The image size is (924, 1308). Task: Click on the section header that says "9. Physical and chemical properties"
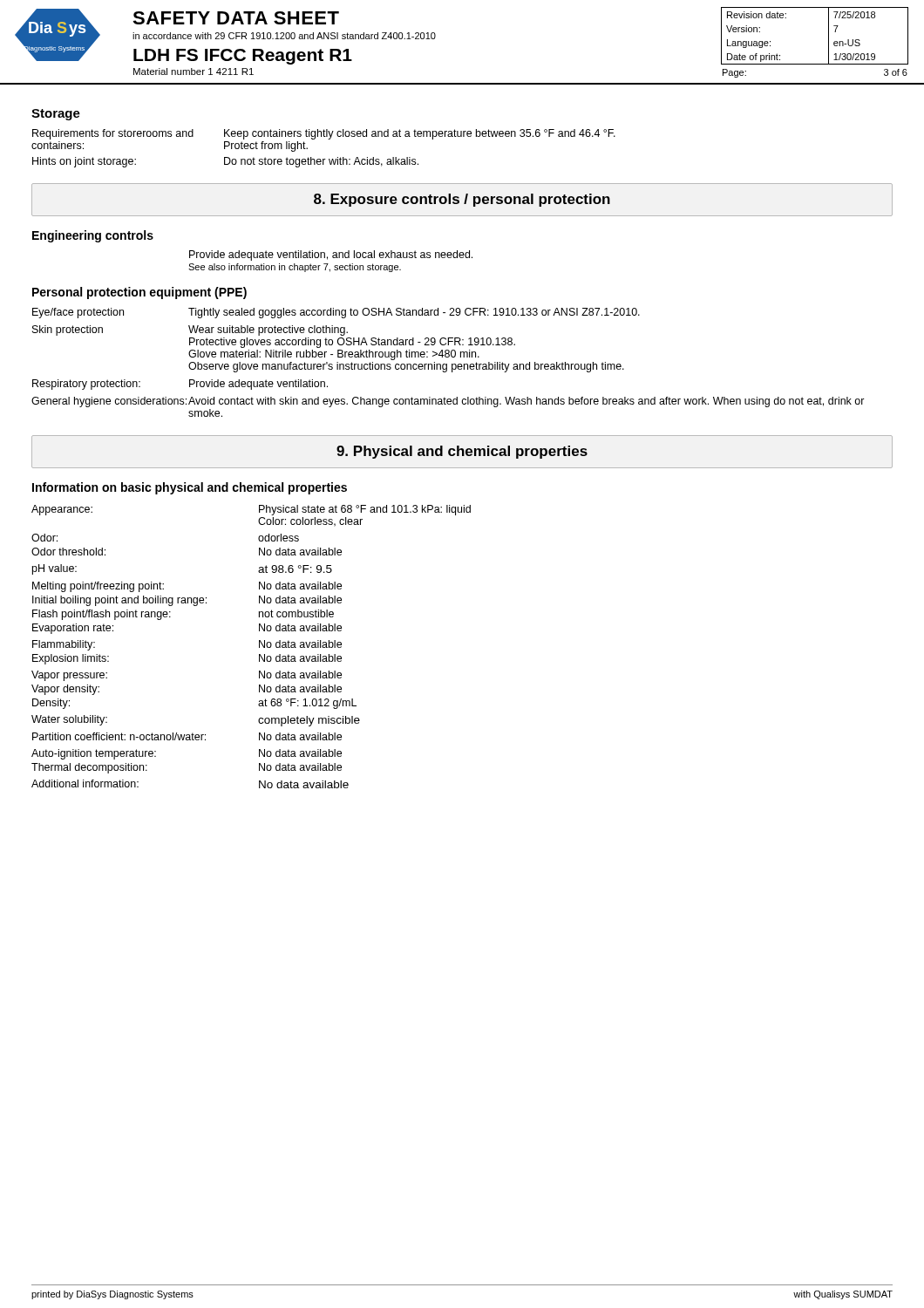point(462,451)
